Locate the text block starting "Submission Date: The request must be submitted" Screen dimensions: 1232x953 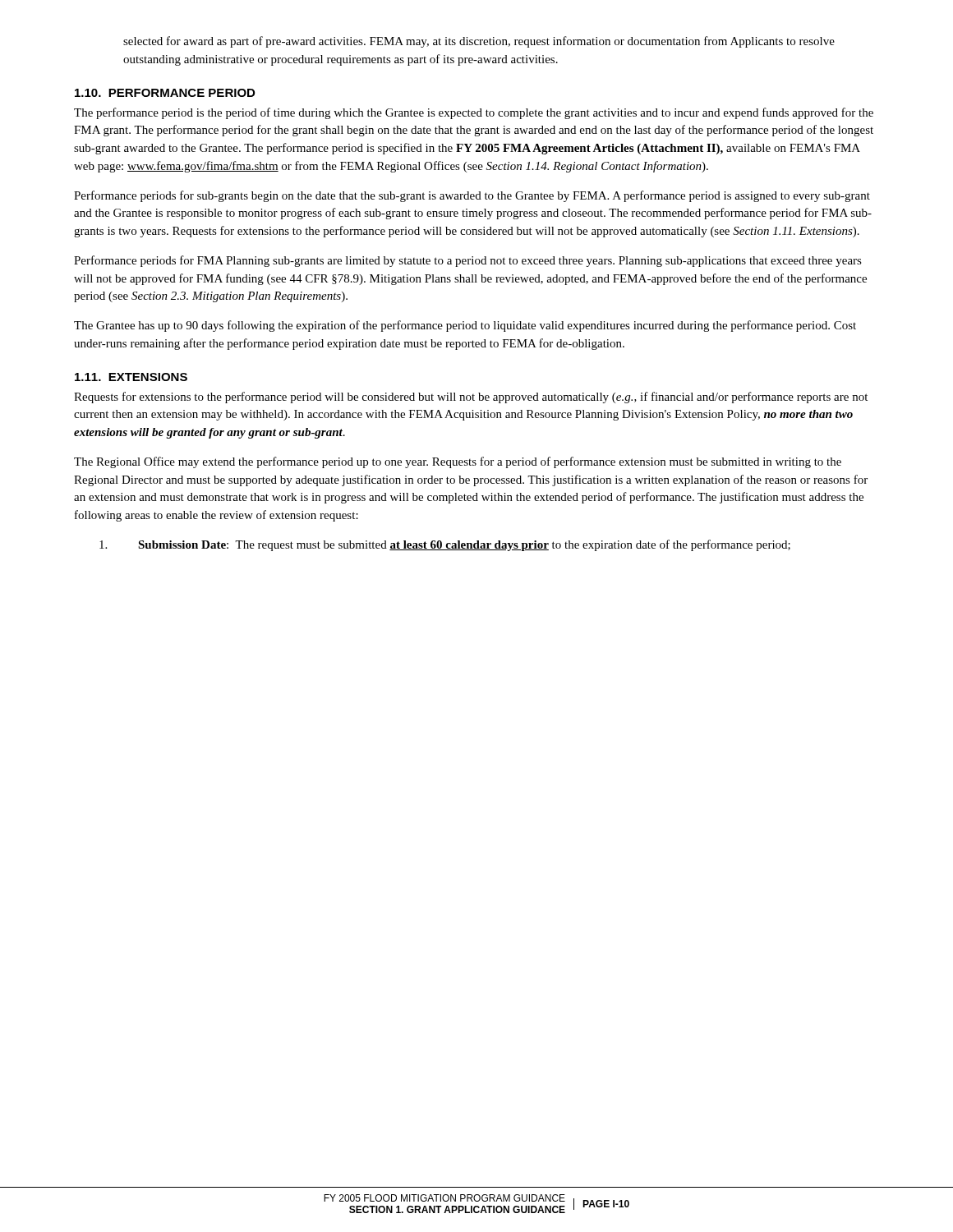[445, 545]
